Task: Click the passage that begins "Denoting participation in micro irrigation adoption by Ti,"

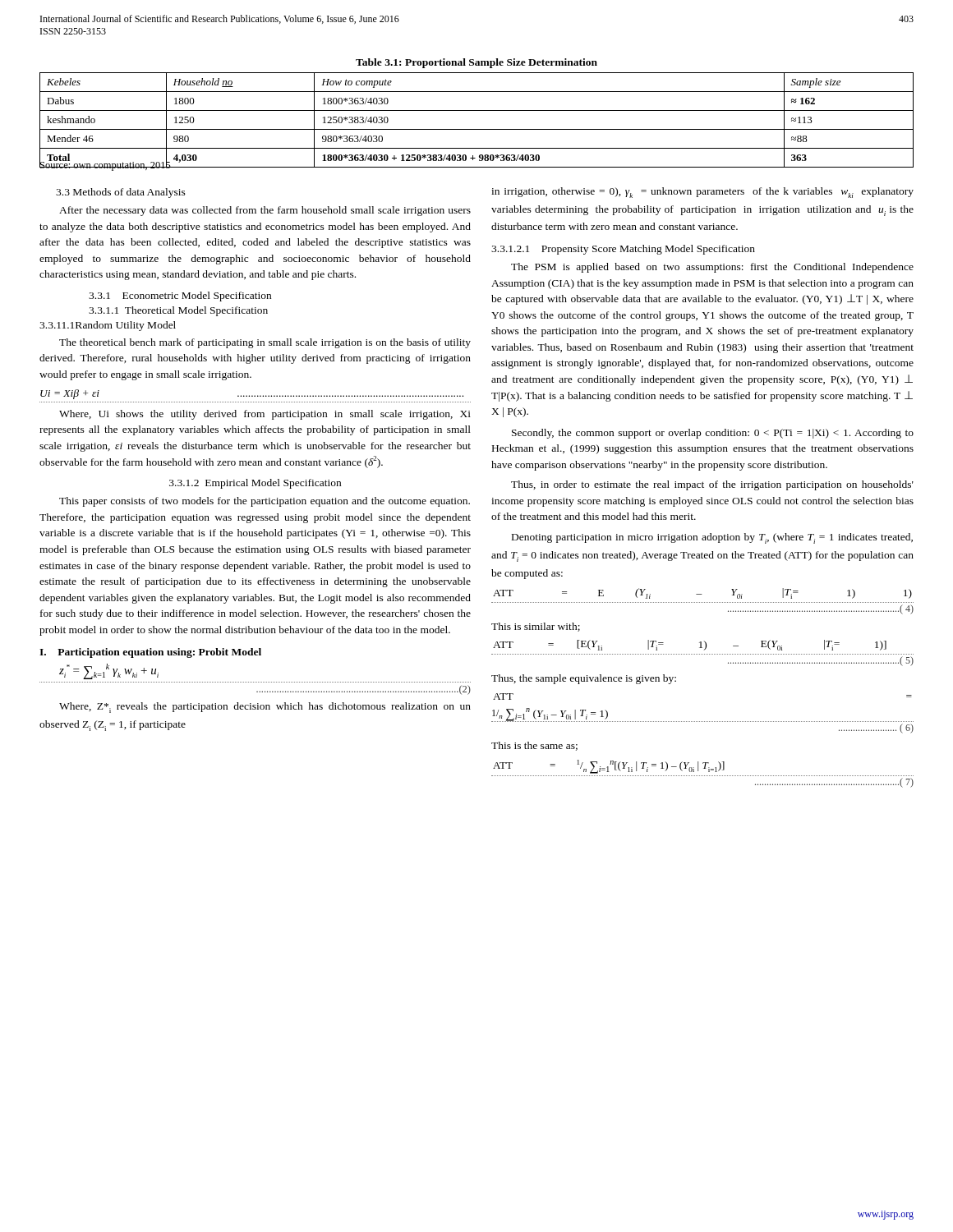Action: 702,555
